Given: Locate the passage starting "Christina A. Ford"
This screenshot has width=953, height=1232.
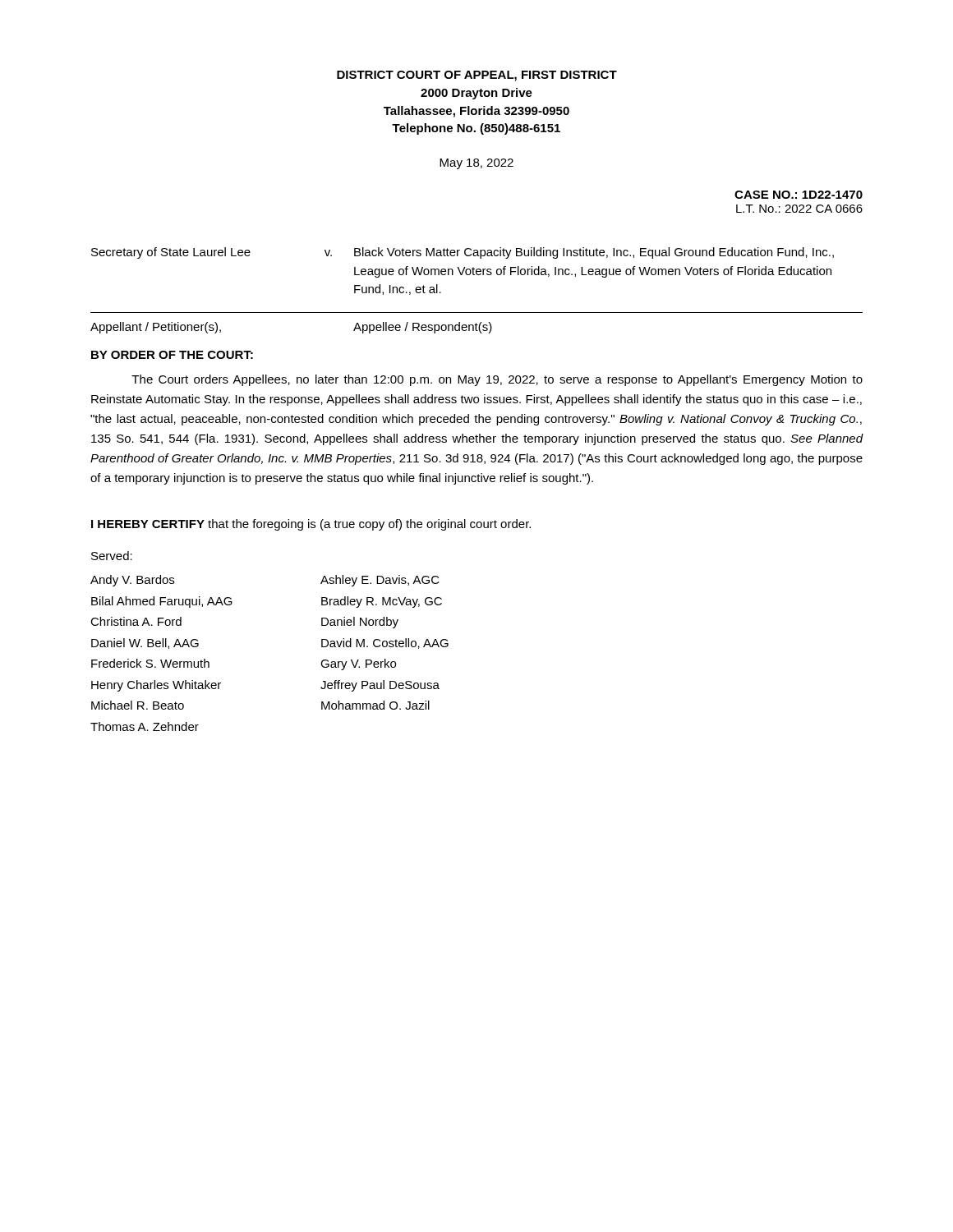Looking at the screenshot, I should point(136,621).
